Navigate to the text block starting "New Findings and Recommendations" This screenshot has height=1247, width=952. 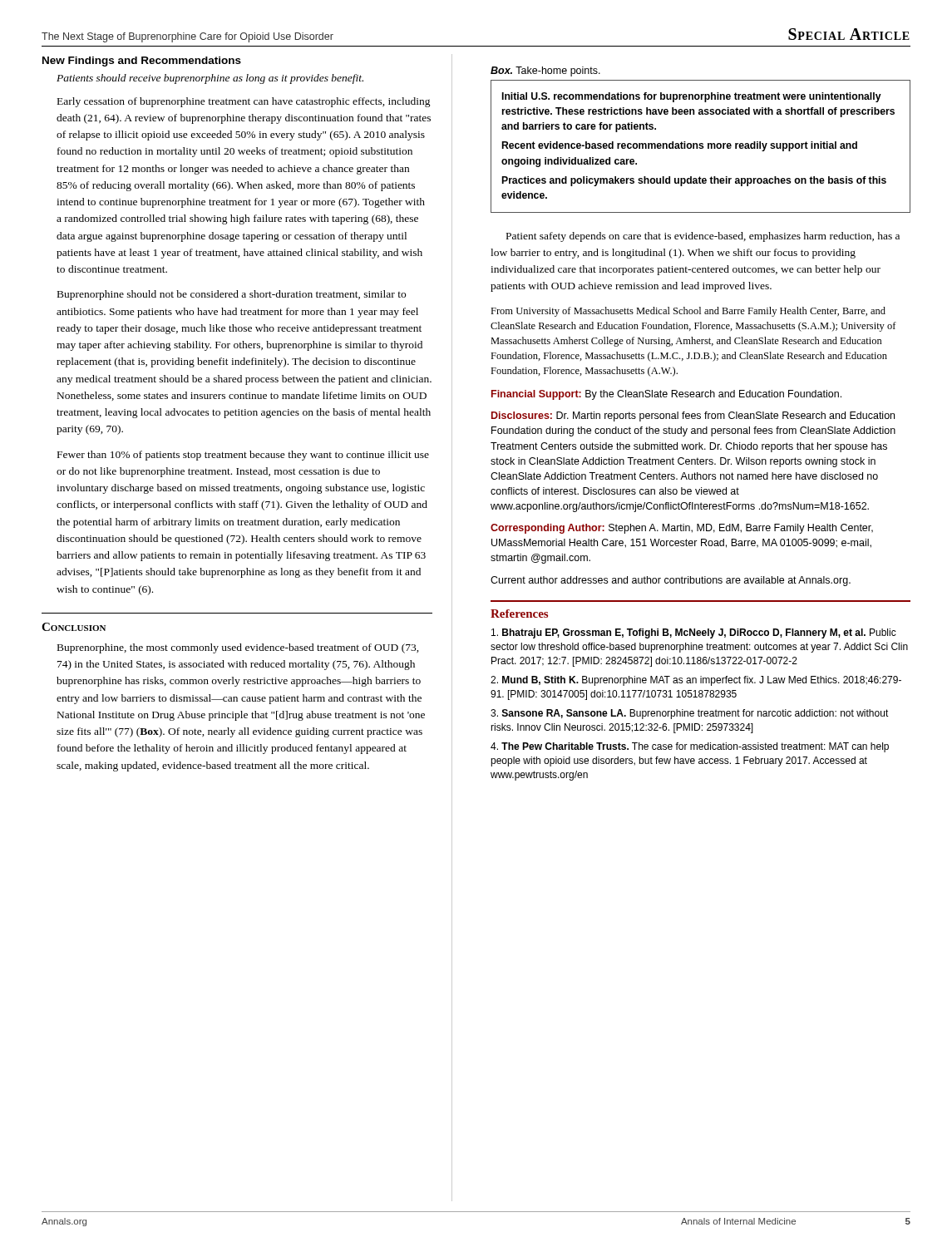point(237,60)
